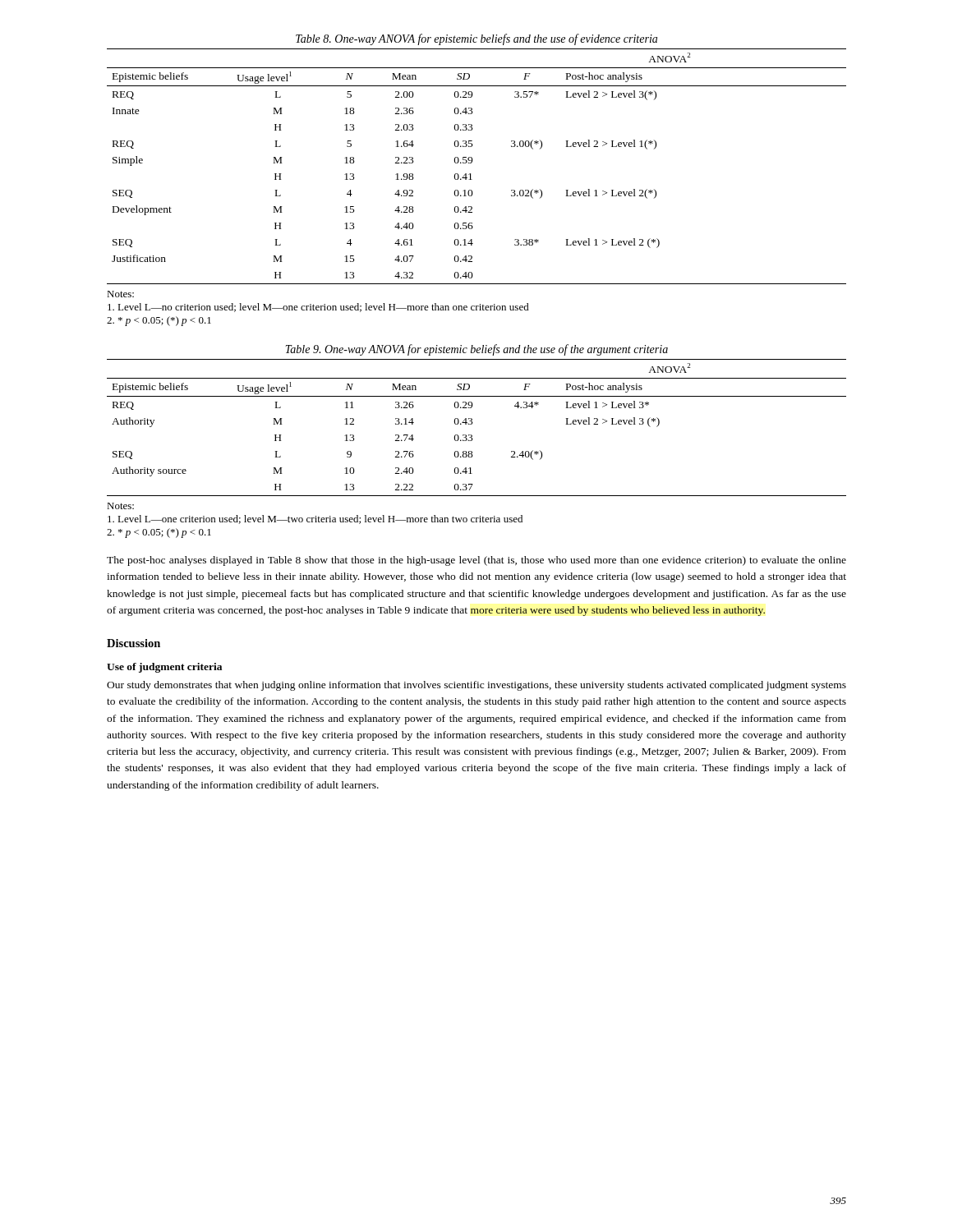Find the caption on this page that starts "Table 8. One-way ANOVA for"
953x1232 pixels.
476,39
